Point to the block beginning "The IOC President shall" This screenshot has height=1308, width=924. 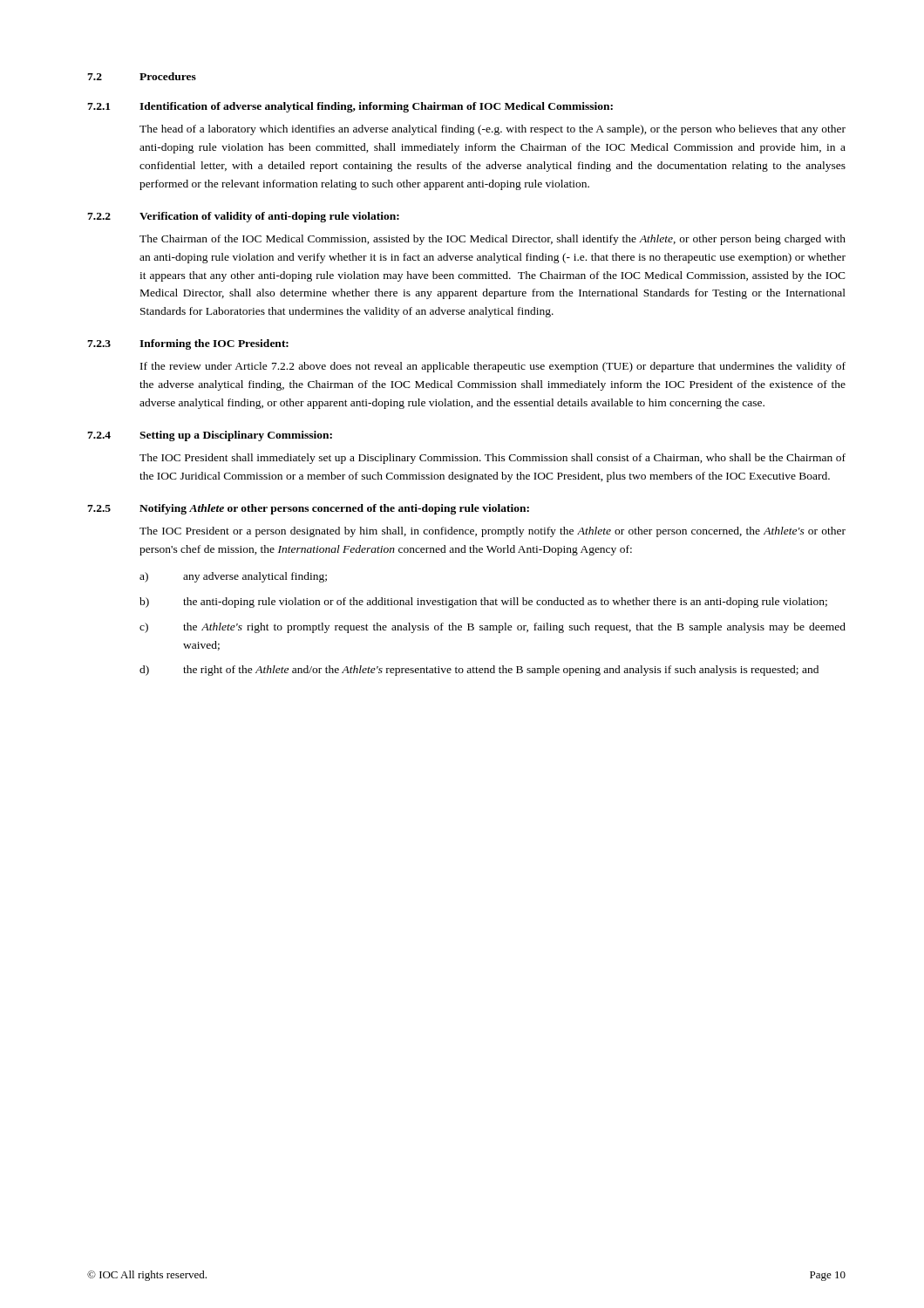tap(492, 467)
